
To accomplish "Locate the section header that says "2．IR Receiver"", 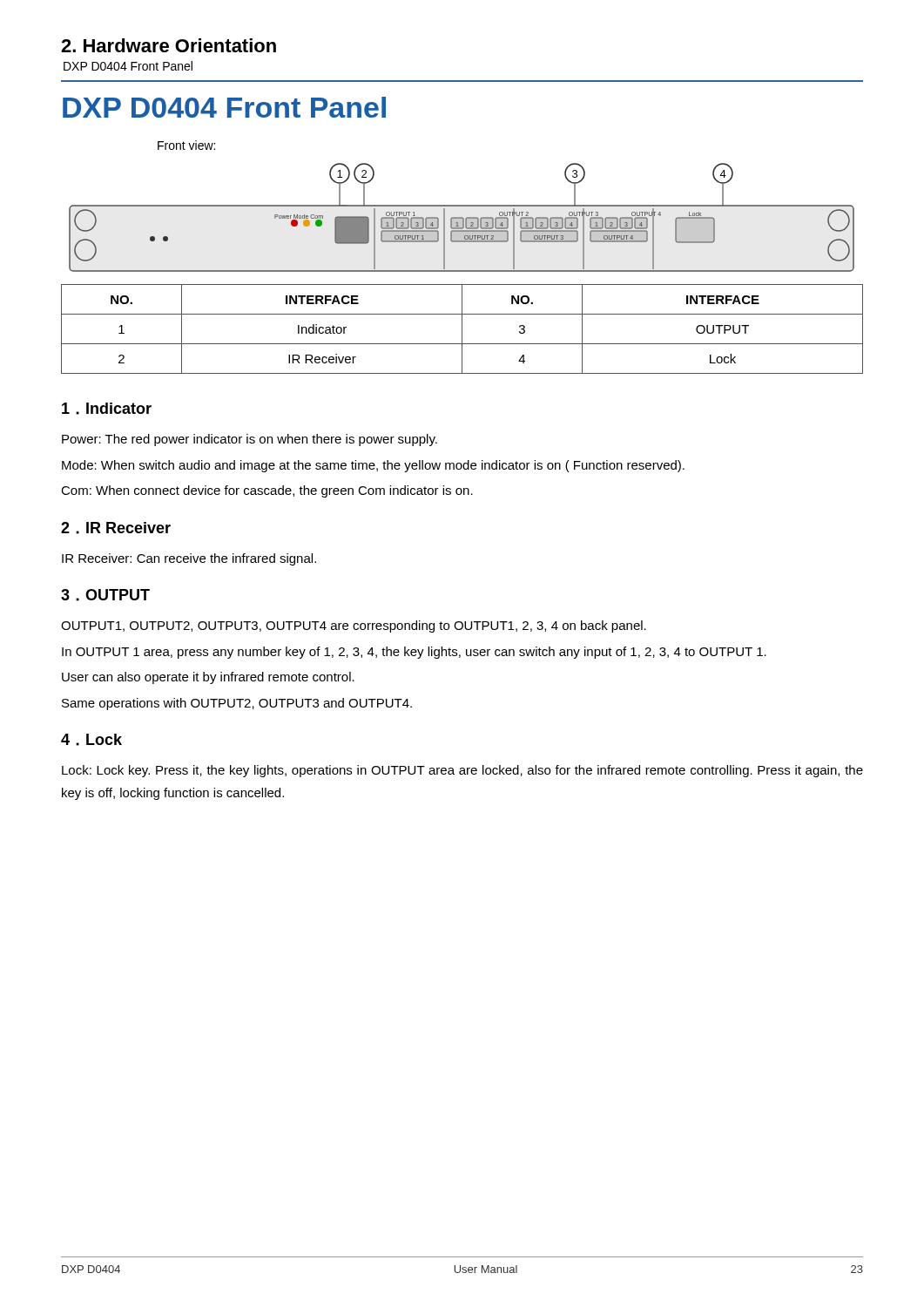I will 116,528.
